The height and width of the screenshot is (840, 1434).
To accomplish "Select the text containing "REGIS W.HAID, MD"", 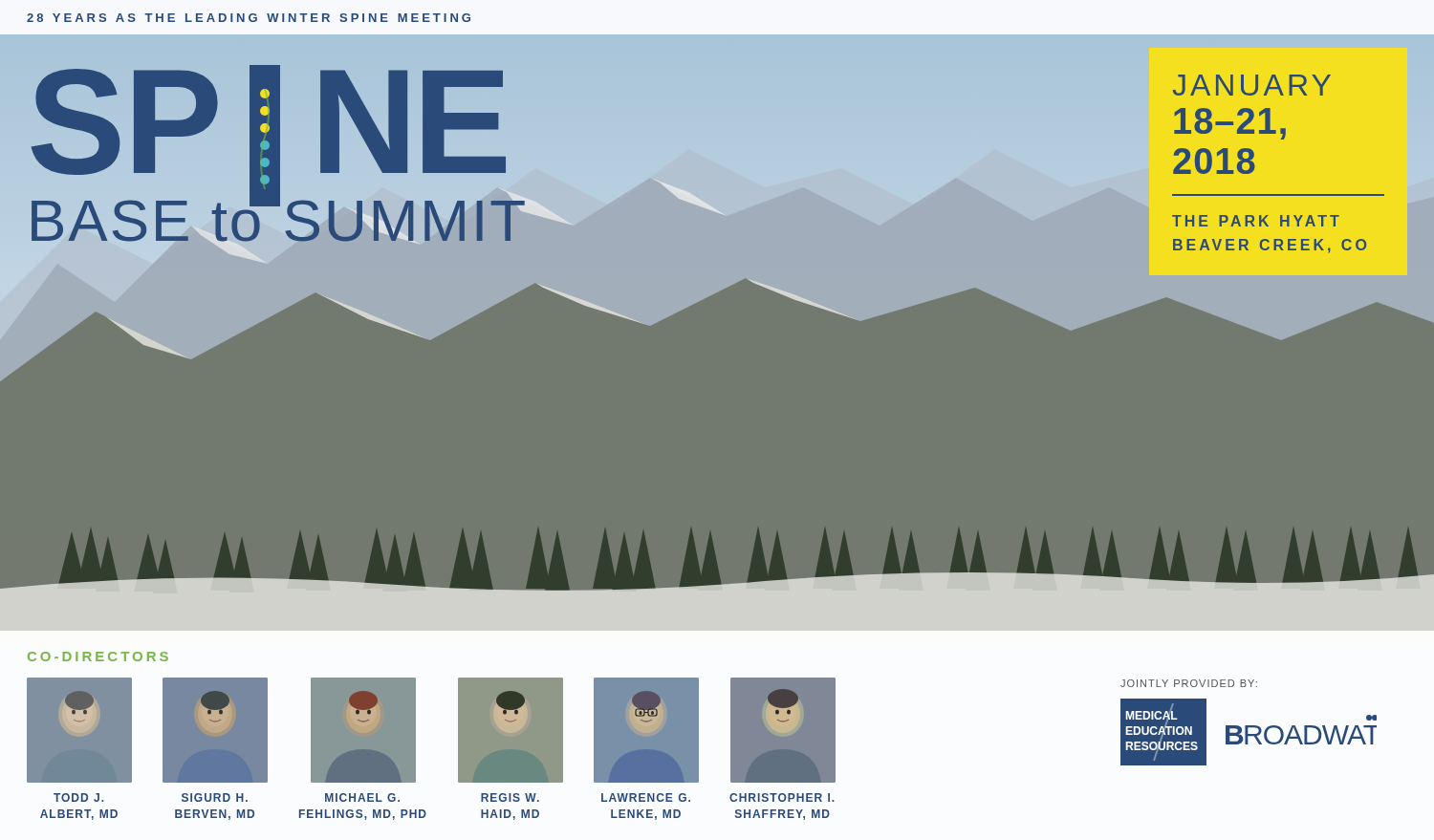I will click(511, 806).
